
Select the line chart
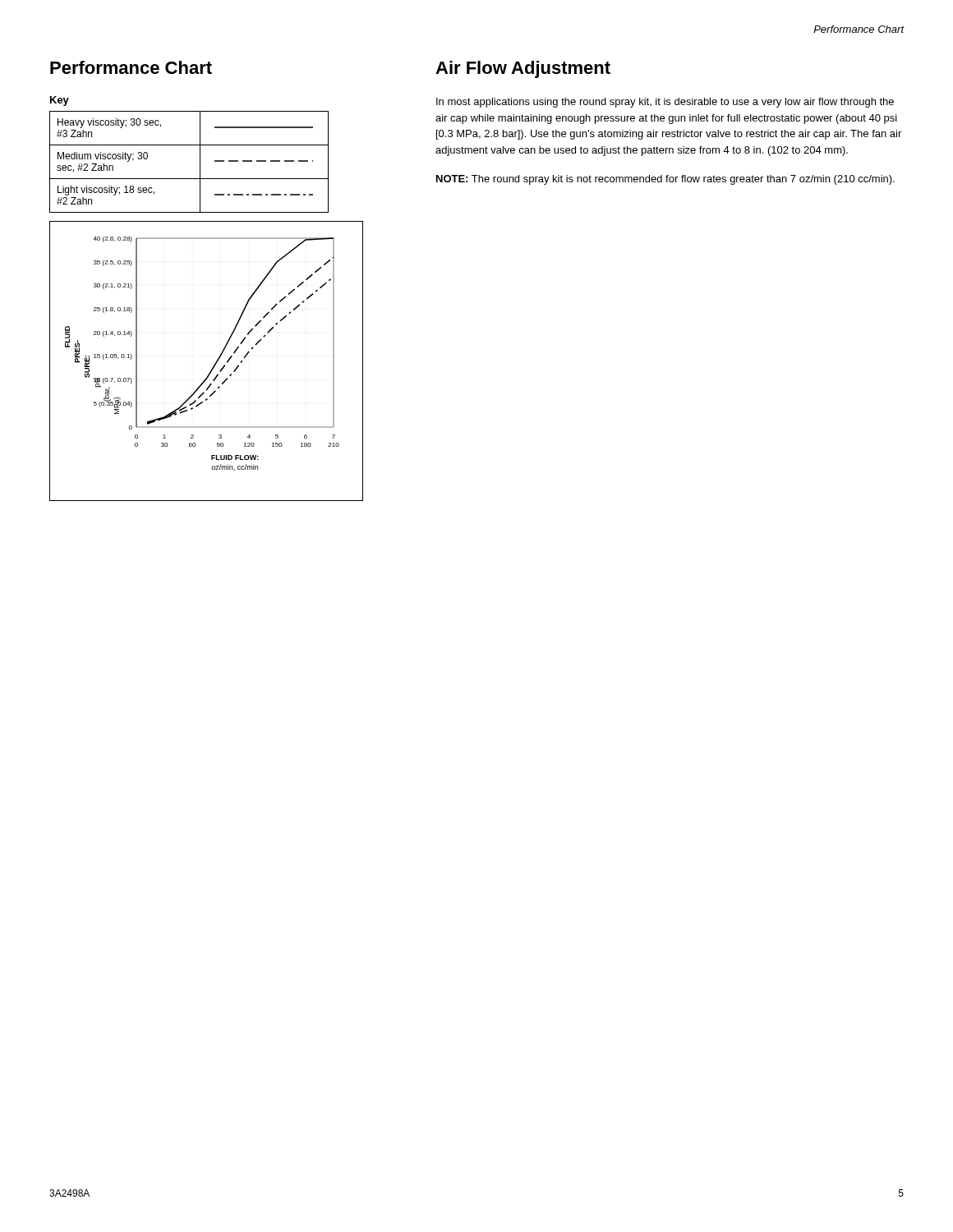click(206, 361)
